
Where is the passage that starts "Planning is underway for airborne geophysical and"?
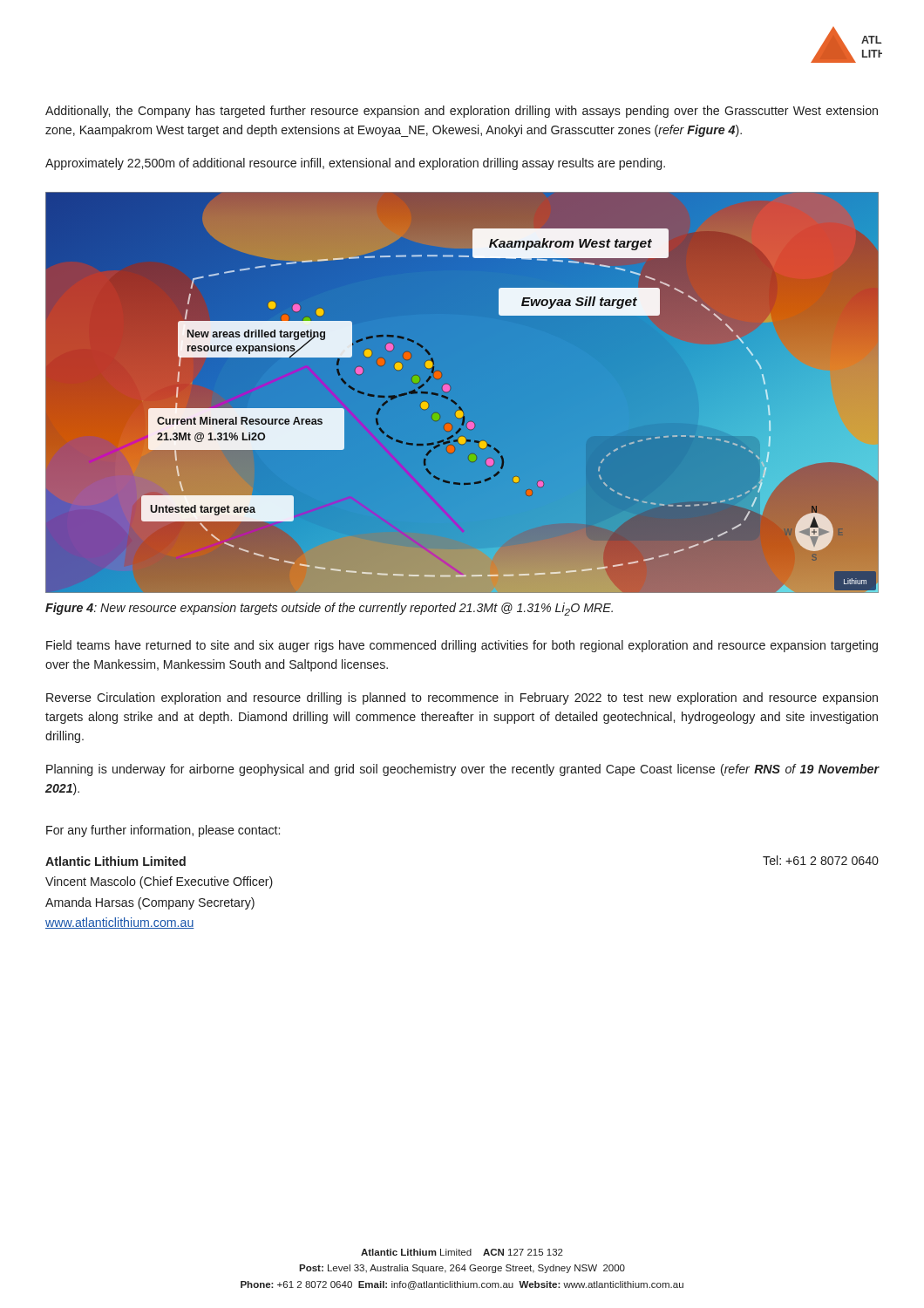click(x=462, y=779)
